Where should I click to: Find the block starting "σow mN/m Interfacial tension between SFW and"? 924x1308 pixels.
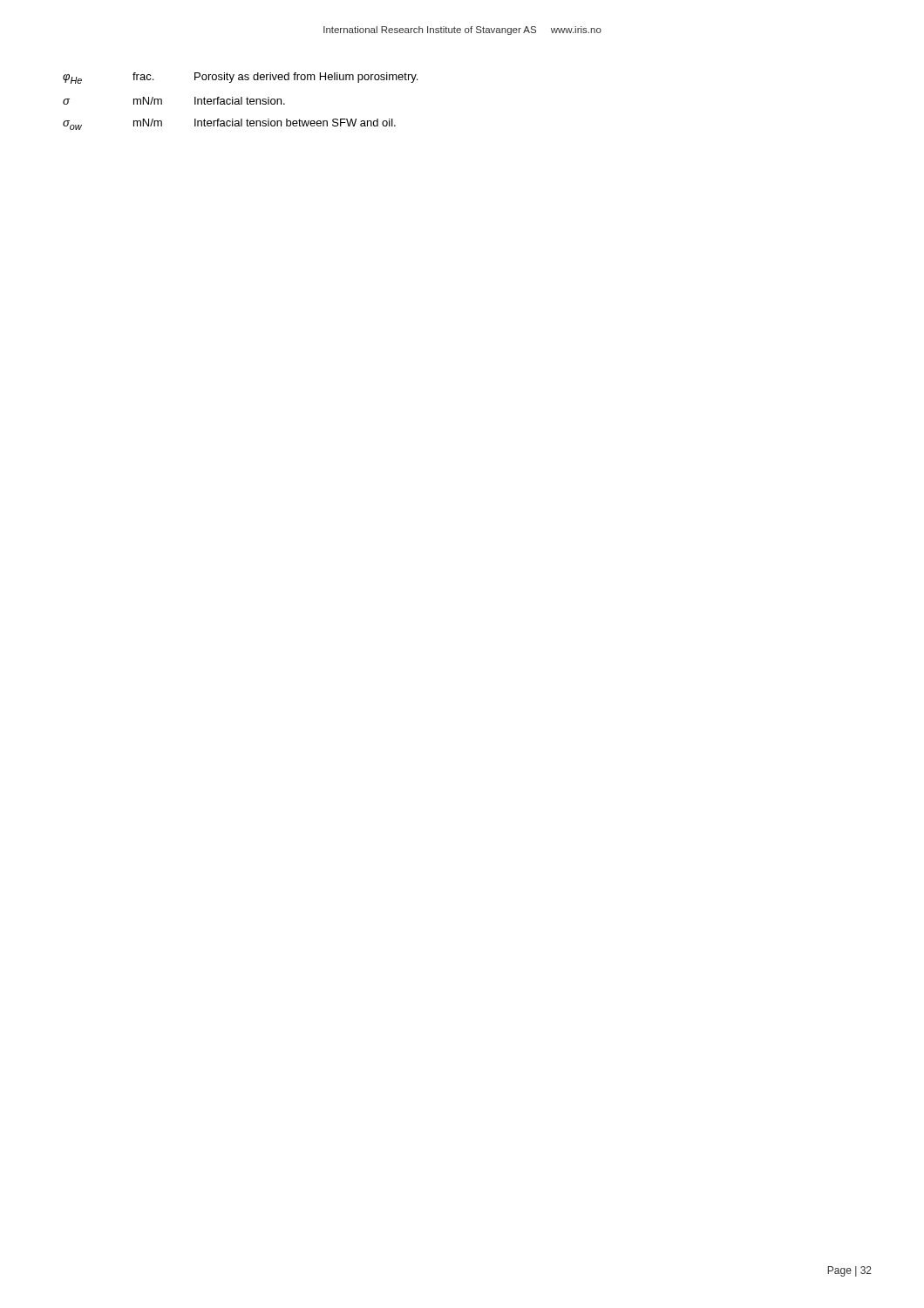coord(368,123)
